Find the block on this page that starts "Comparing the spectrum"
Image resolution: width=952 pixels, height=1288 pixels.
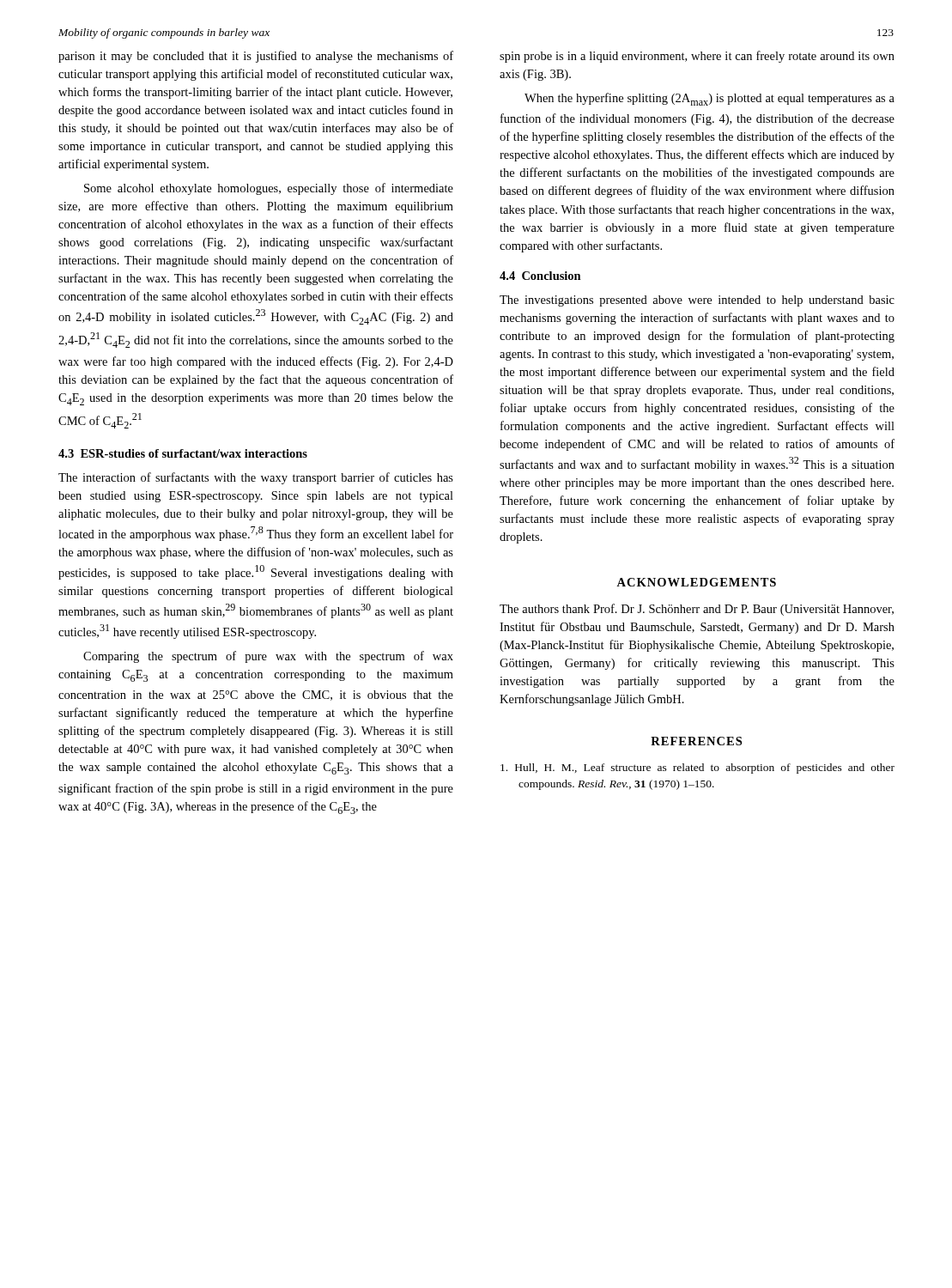point(256,733)
